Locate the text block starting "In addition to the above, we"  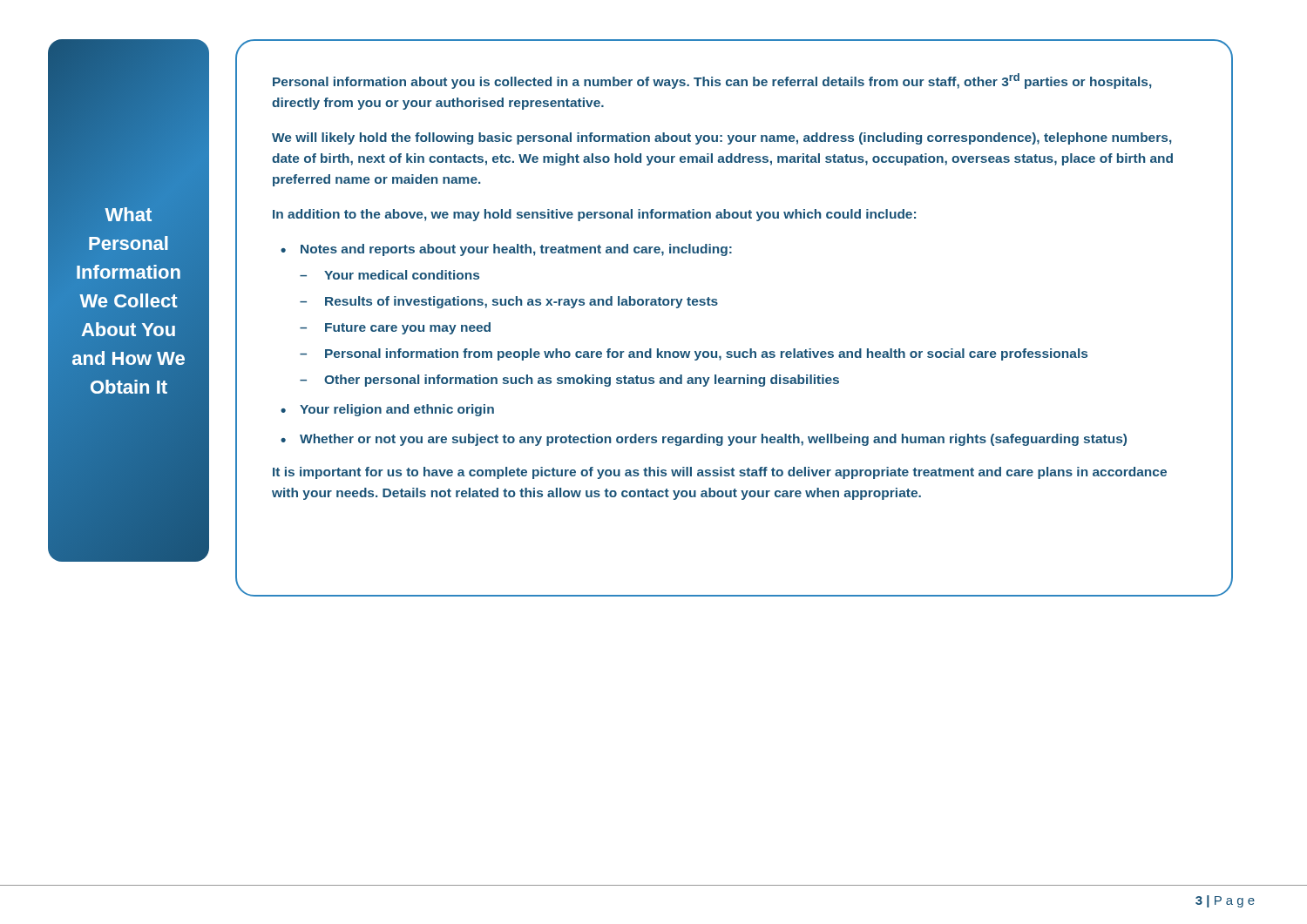point(734,214)
